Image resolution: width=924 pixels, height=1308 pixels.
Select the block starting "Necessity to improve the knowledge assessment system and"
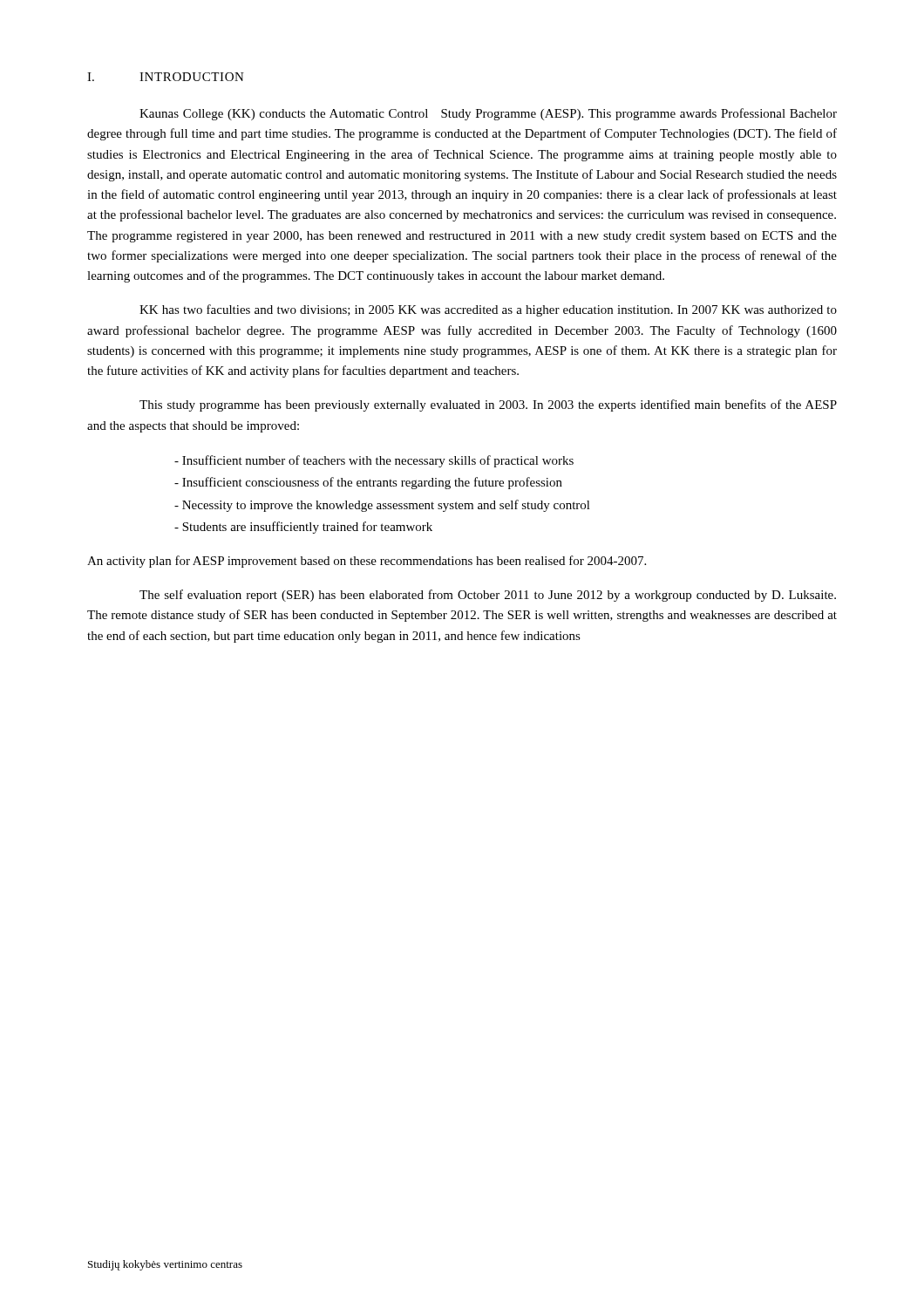[382, 505]
